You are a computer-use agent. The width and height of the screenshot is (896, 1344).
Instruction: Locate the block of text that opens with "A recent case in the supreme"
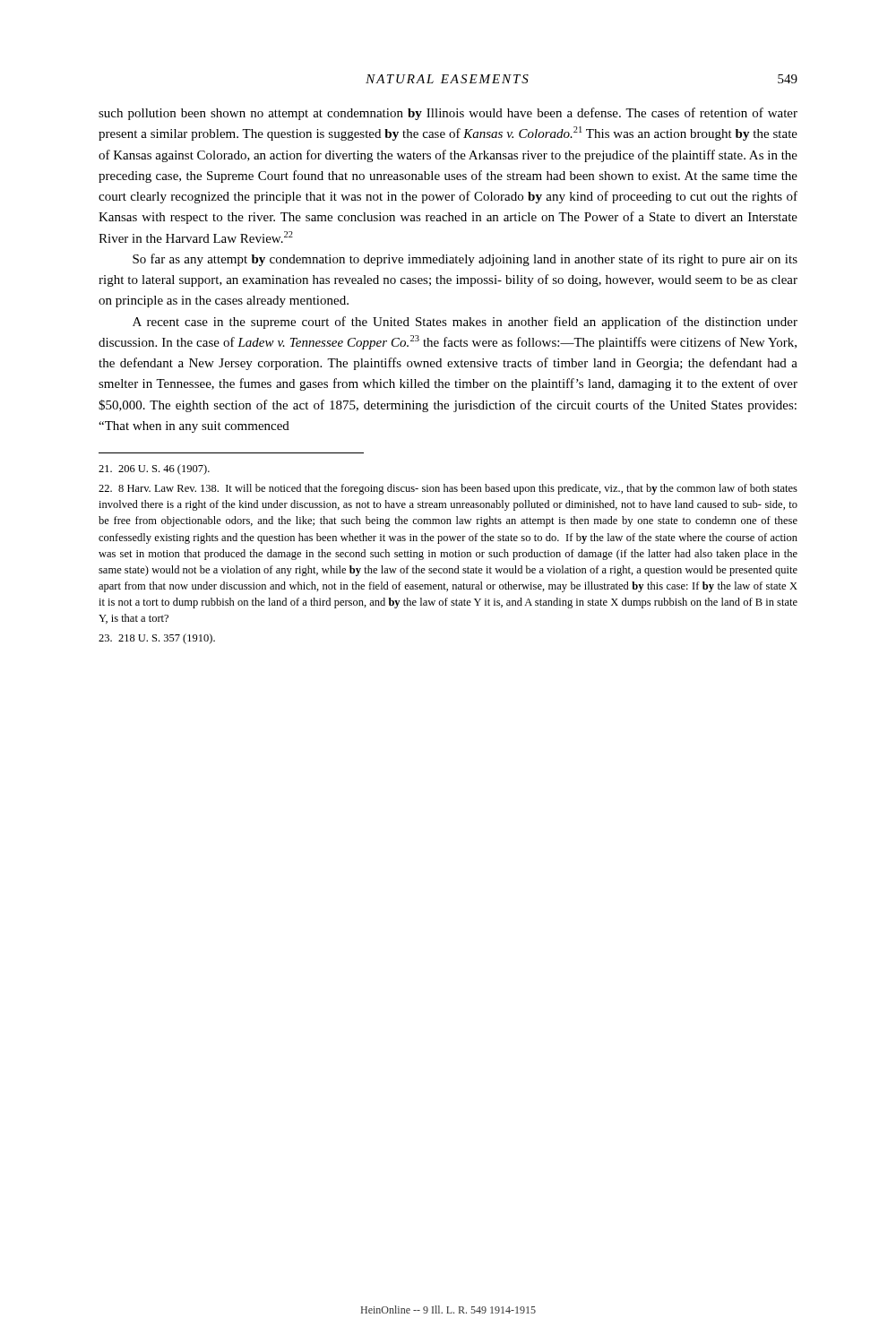click(448, 374)
